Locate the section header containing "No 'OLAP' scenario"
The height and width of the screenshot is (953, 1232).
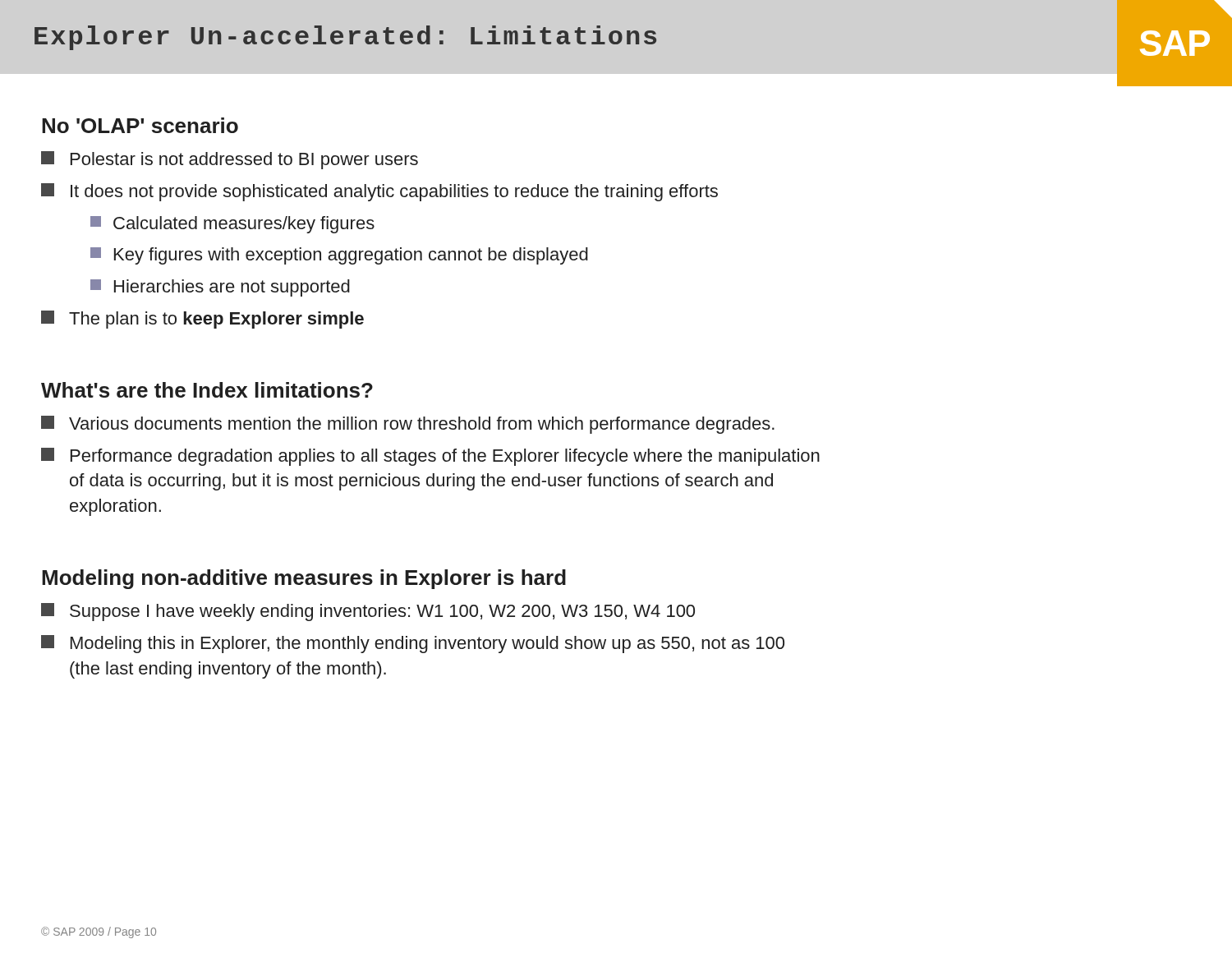[x=140, y=126]
